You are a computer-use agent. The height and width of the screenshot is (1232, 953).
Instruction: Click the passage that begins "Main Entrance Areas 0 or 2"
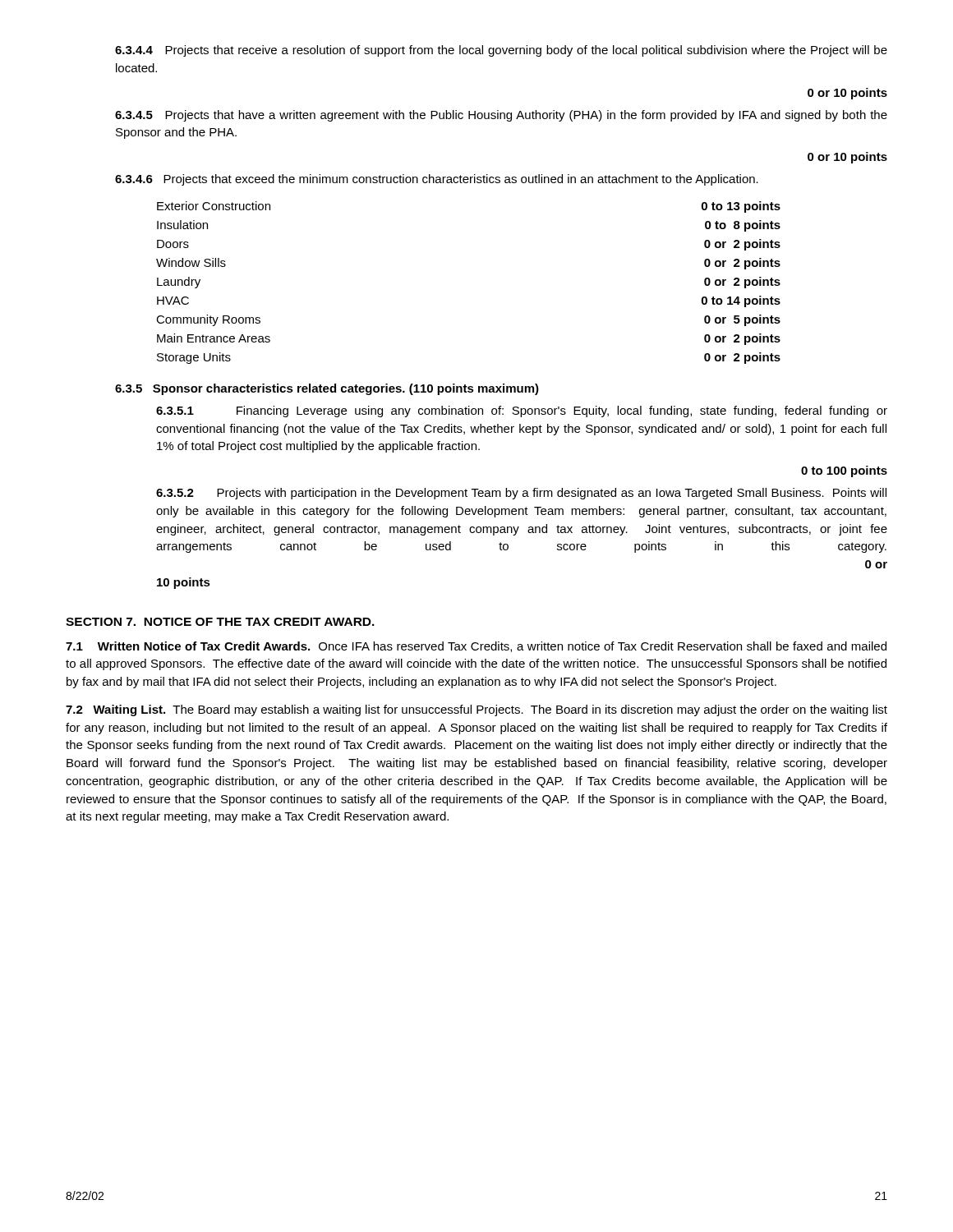pos(215,339)
